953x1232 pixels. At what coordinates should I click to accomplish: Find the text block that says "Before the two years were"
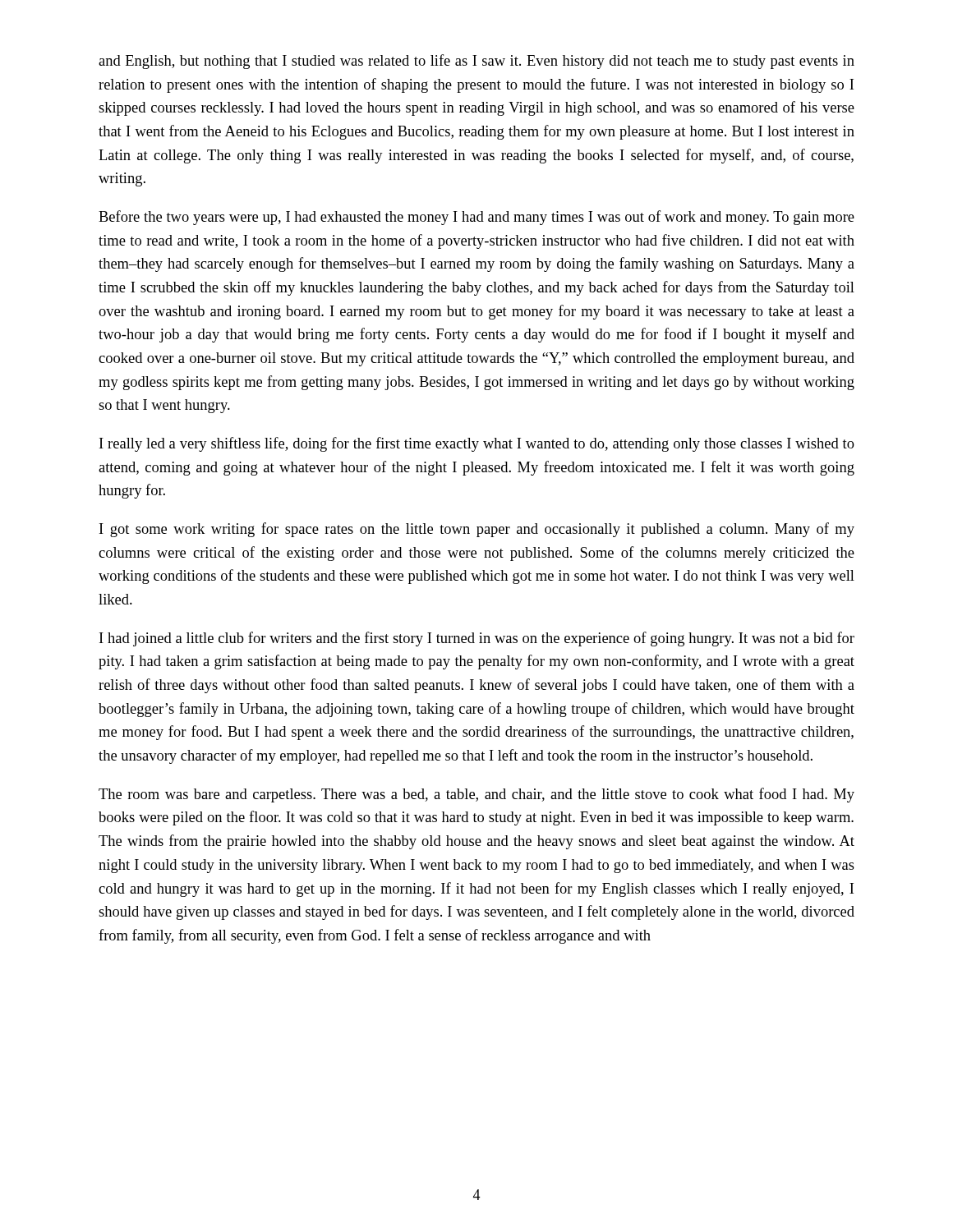click(476, 311)
